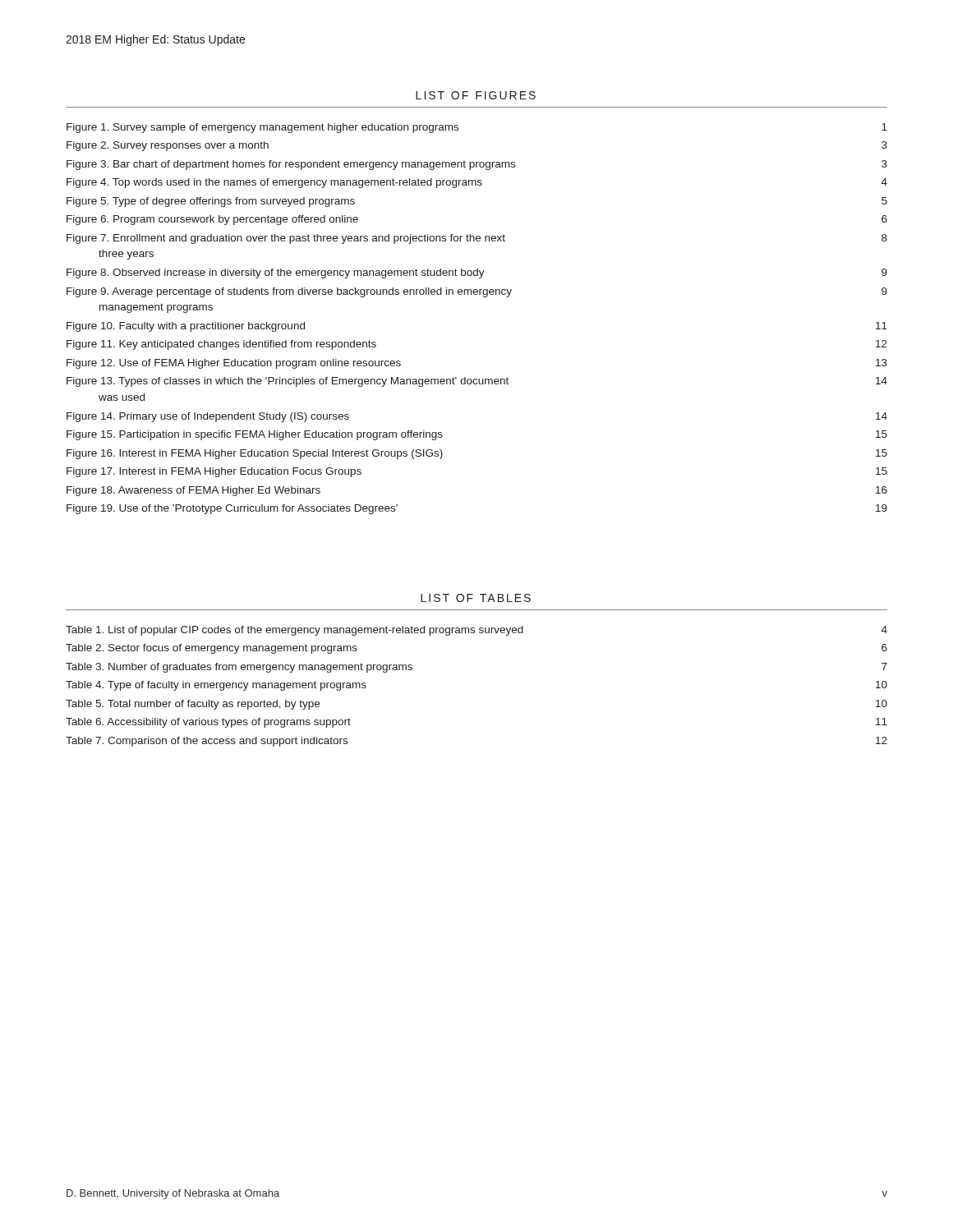Locate the list item that says "Table 5. Total number of faculty as"
Screen dimensions: 1232x953
tap(193, 703)
